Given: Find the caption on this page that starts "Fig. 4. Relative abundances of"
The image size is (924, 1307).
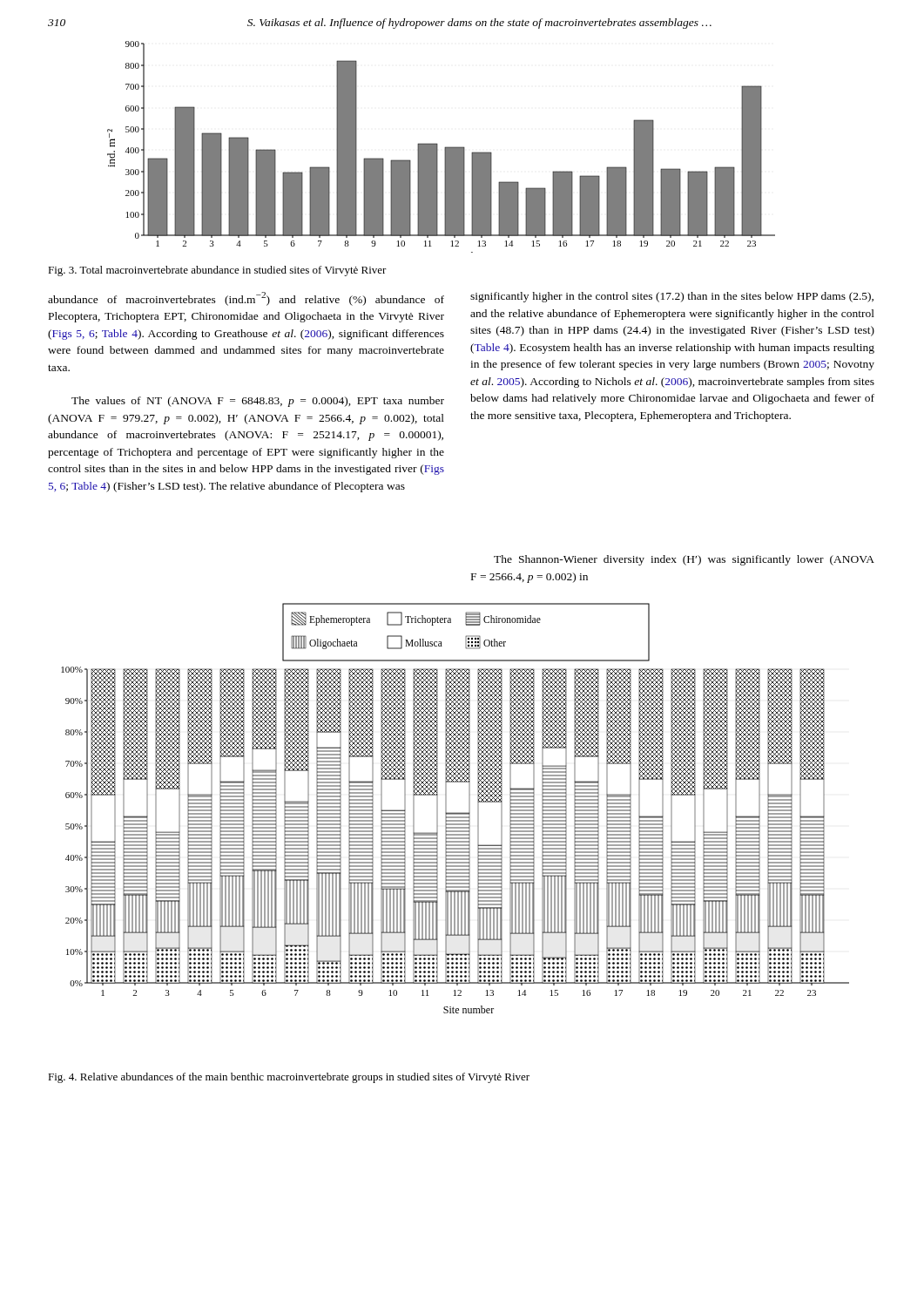Looking at the screenshot, I should (289, 1077).
